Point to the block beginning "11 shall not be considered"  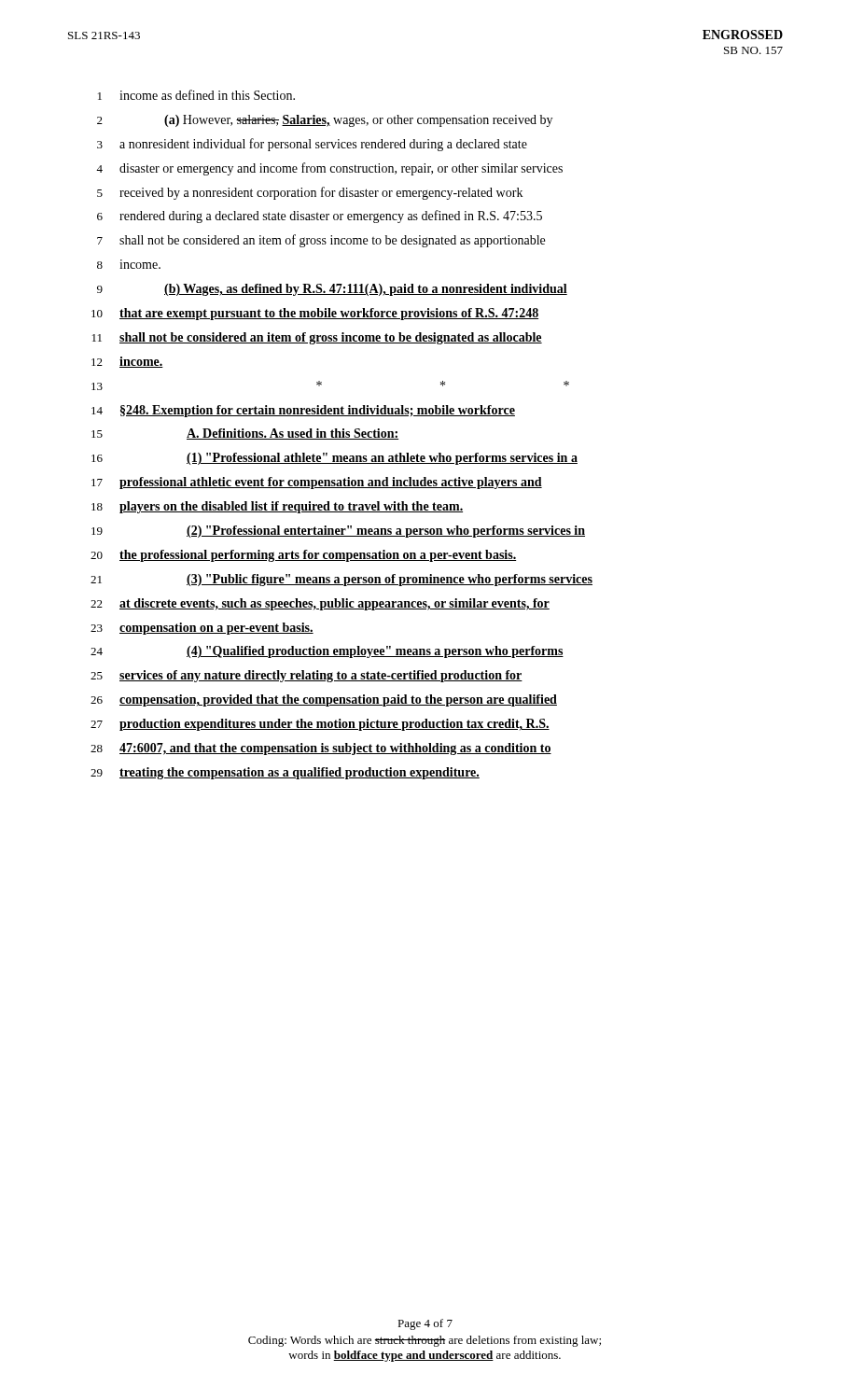point(425,338)
